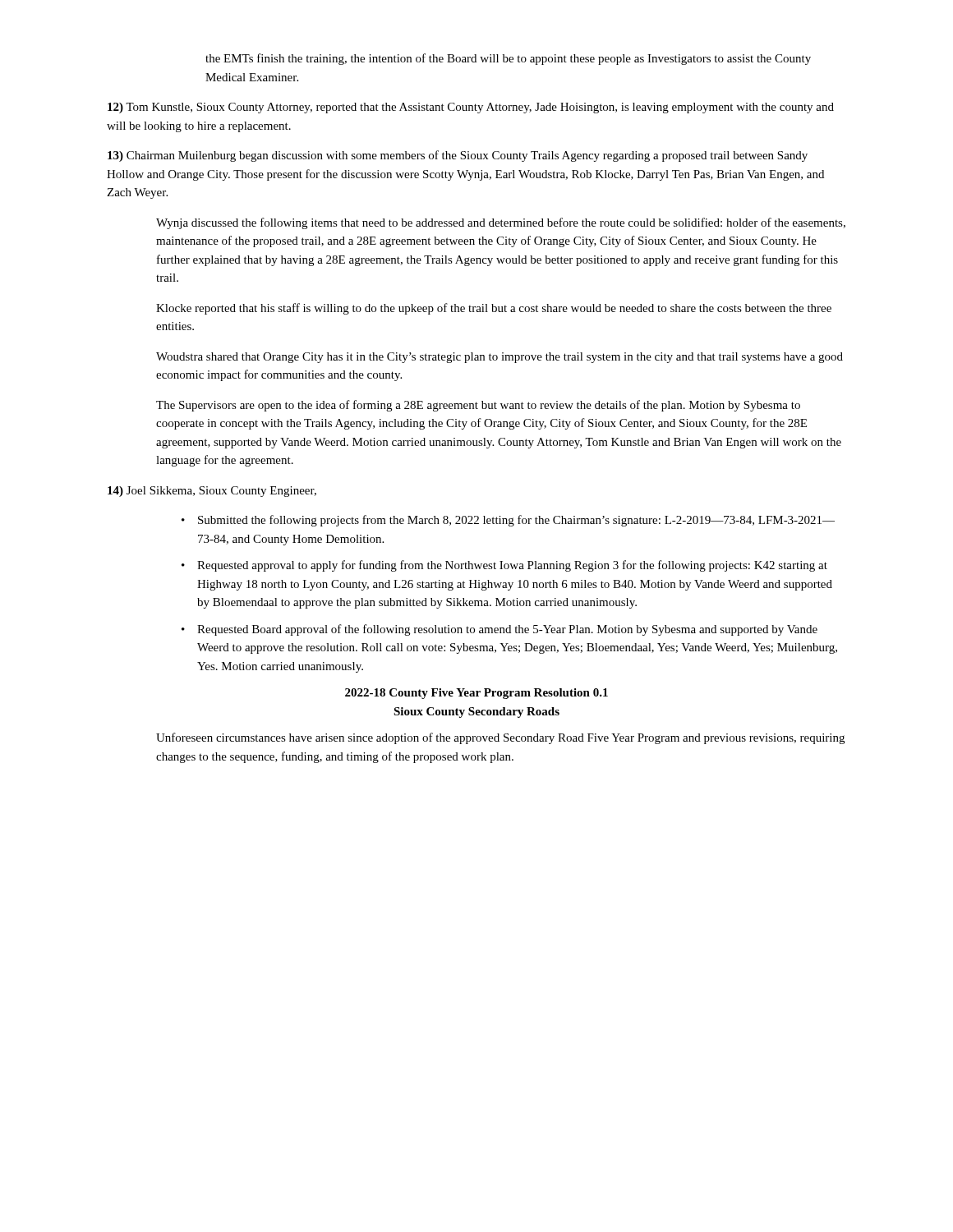Select the block starting "13) Chairman Muilenburg began discussion"
Image resolution: width=953 pixels, height=1232 pixels.
[x=466, y=174]
